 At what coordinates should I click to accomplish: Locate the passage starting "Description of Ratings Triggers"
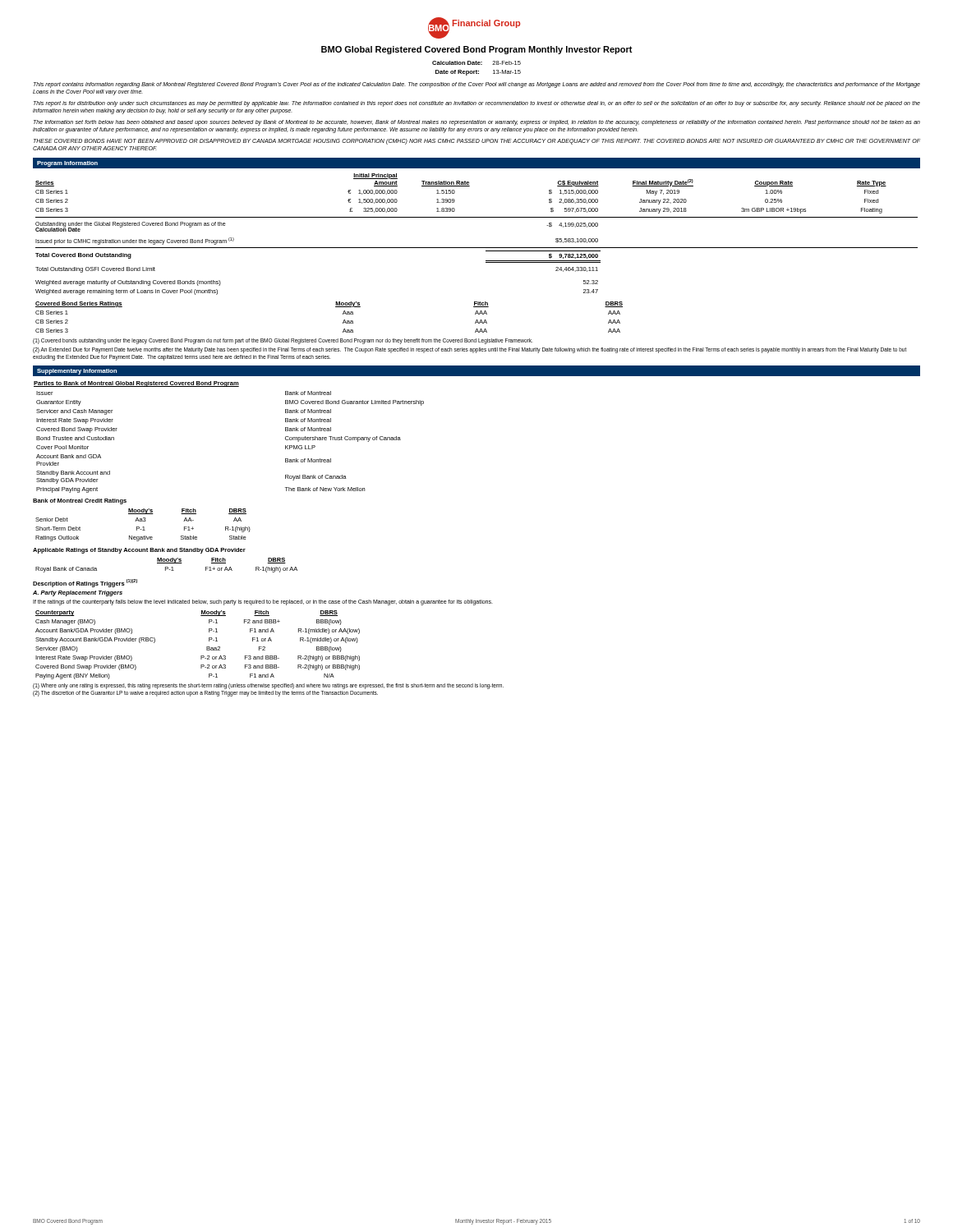click(x=85, y=583)
